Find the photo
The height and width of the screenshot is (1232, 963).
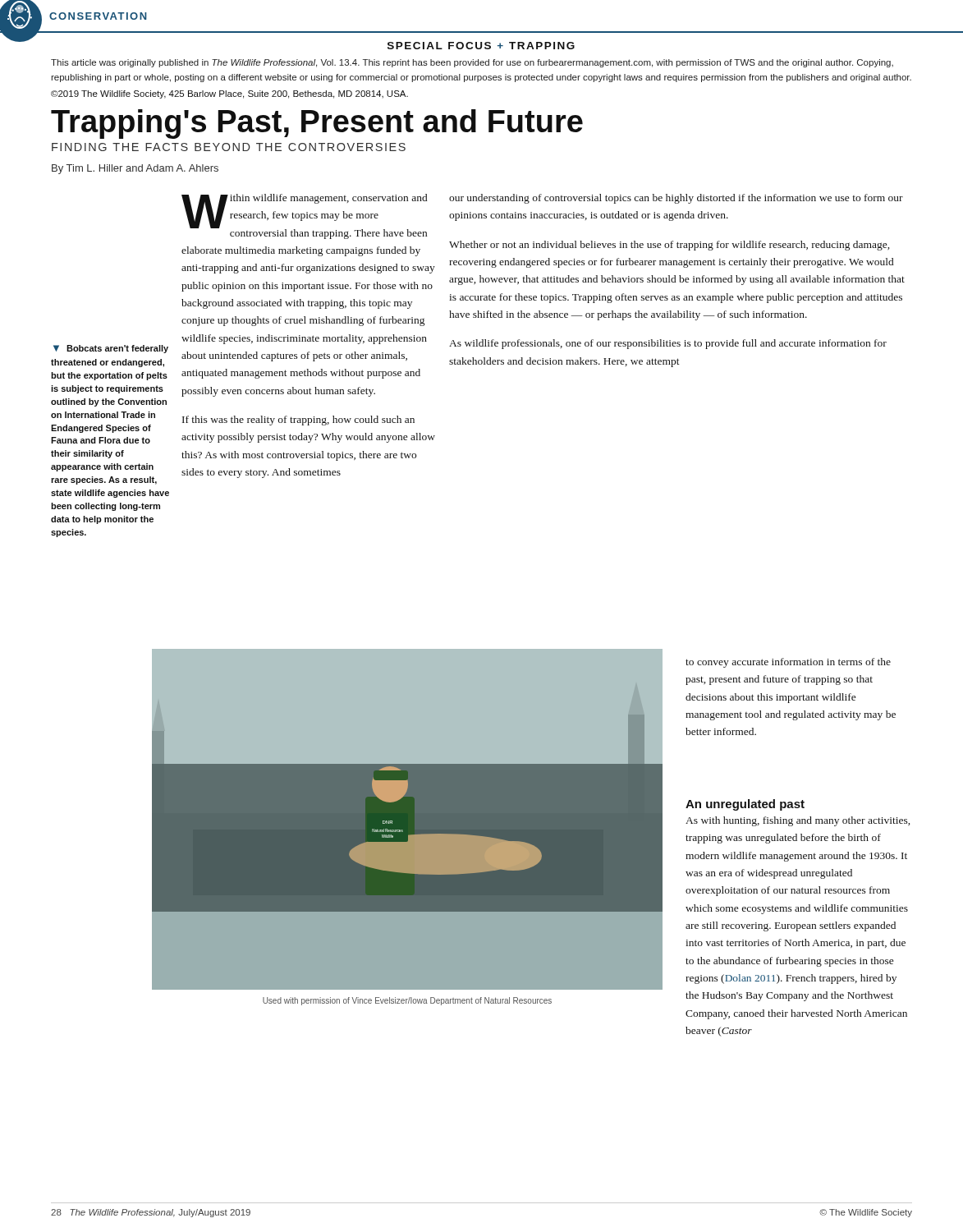tap(407, 819)
